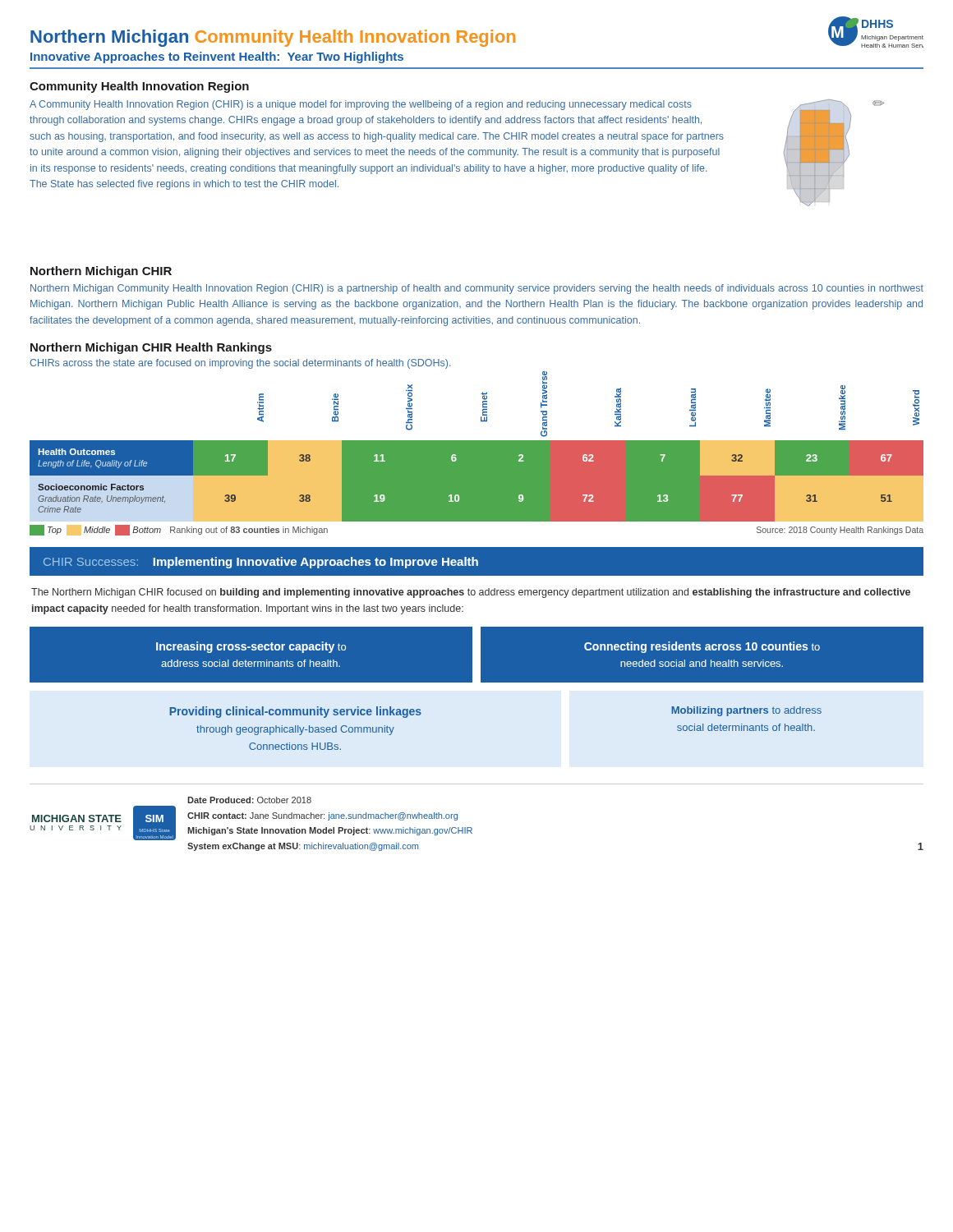The height and width of the screenshot is (1232, 953).
Task: Navigate to the passage starting "CHIRs across the state"
Action: [240, 363]
